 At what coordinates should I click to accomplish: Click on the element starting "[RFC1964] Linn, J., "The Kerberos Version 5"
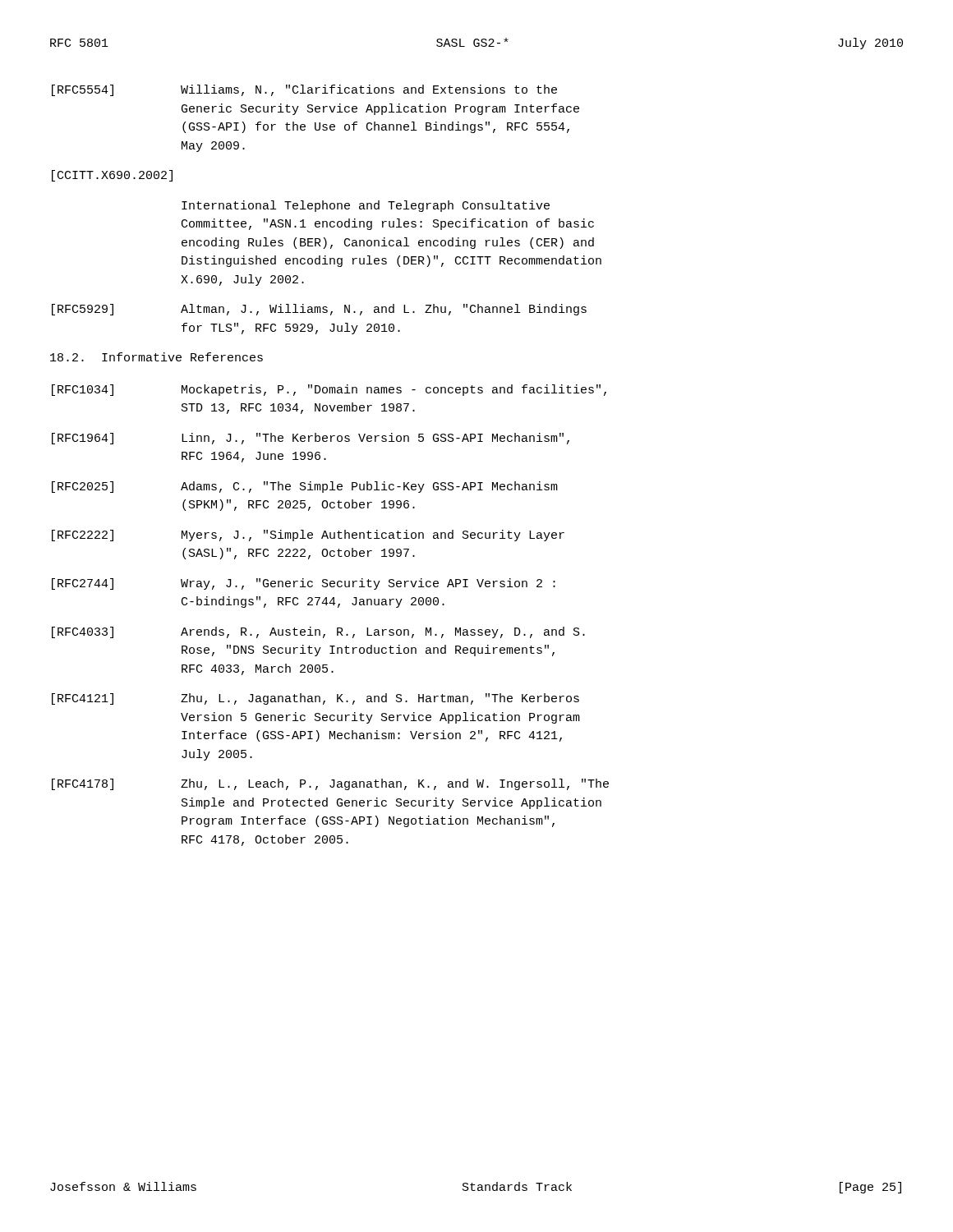pyautogui.click(x=476, y=448)
